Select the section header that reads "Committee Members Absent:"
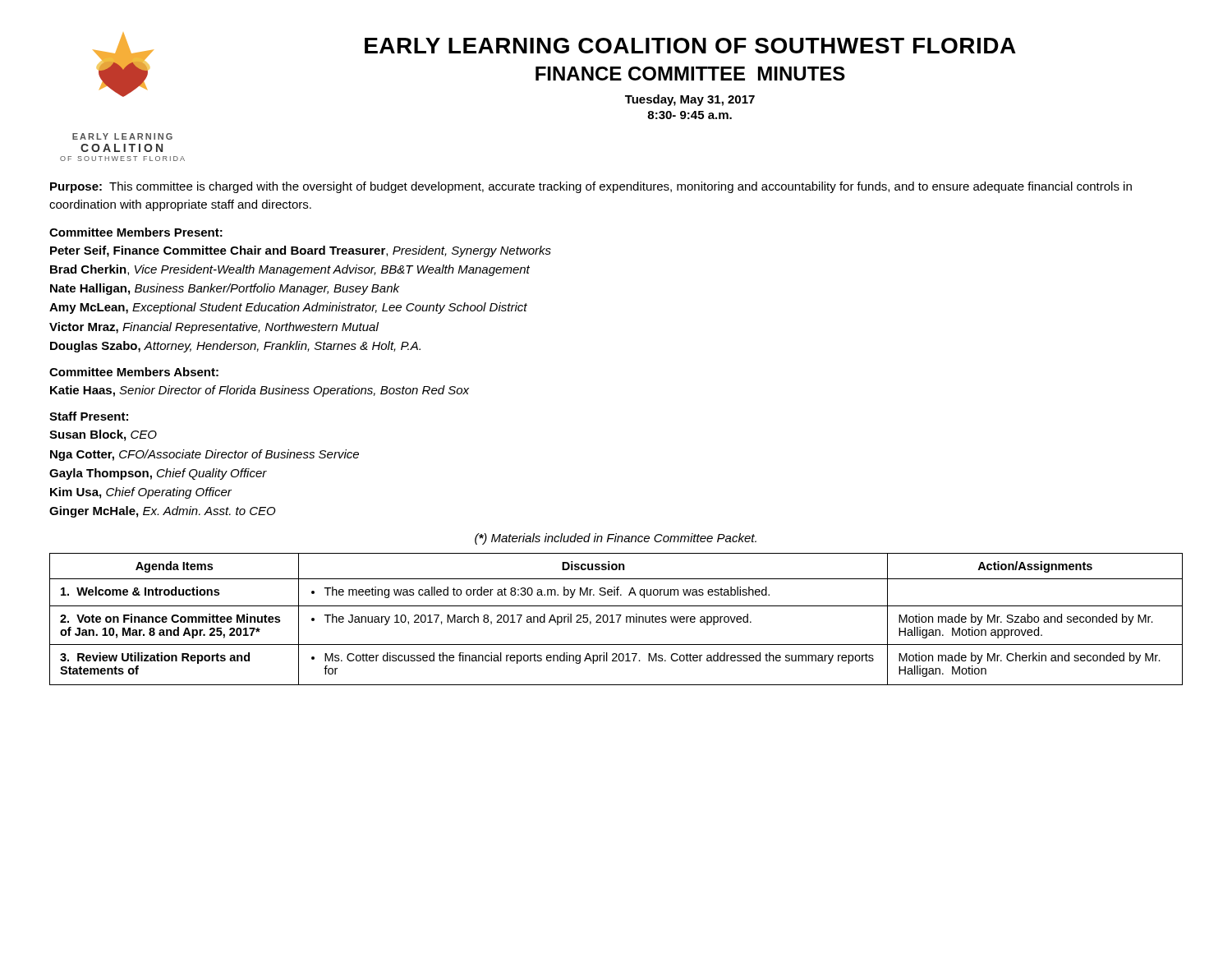The height and width of the screenshot is (953, 1232). (x=134, y=372)
